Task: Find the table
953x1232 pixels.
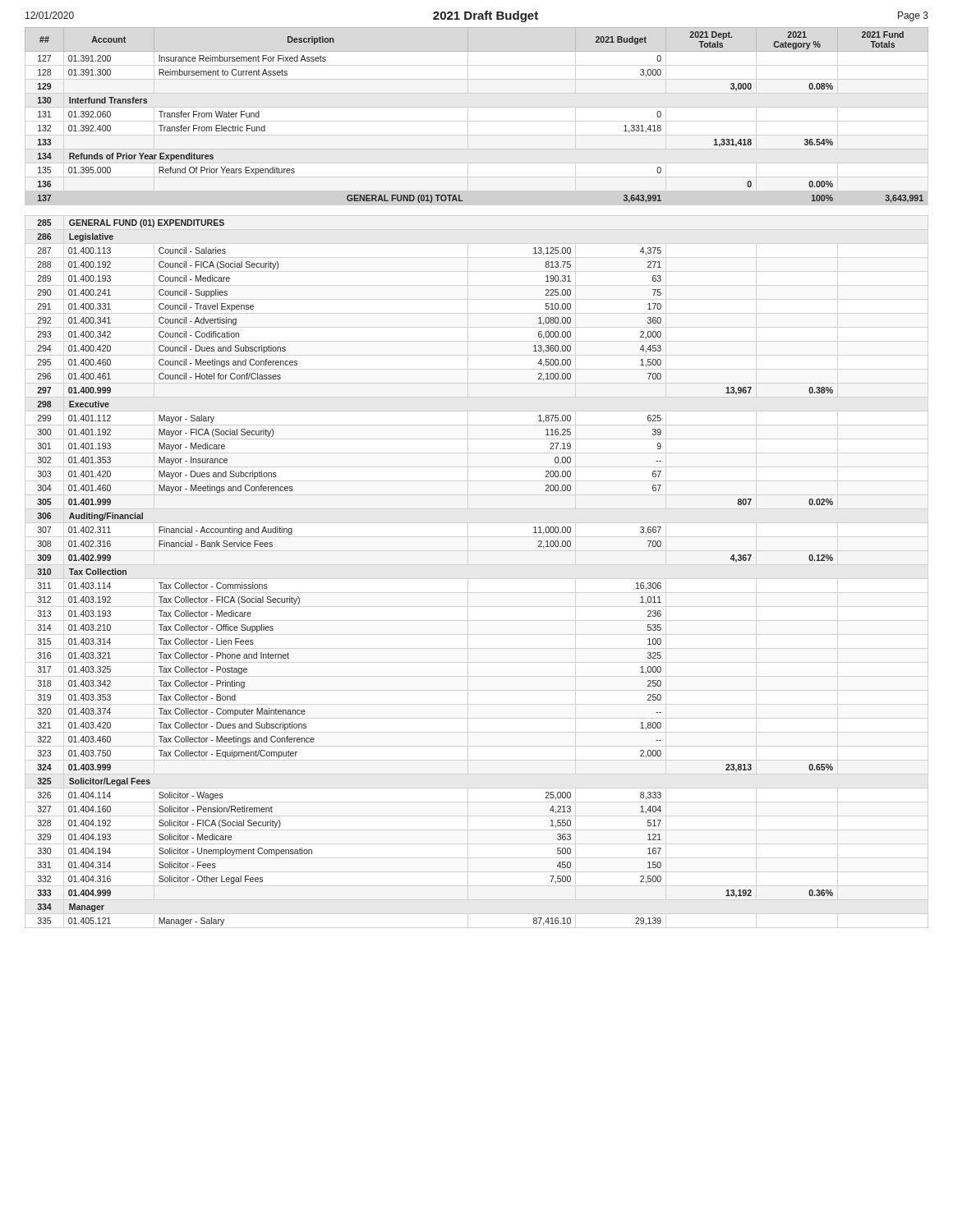Action: (x=476, y=478)
